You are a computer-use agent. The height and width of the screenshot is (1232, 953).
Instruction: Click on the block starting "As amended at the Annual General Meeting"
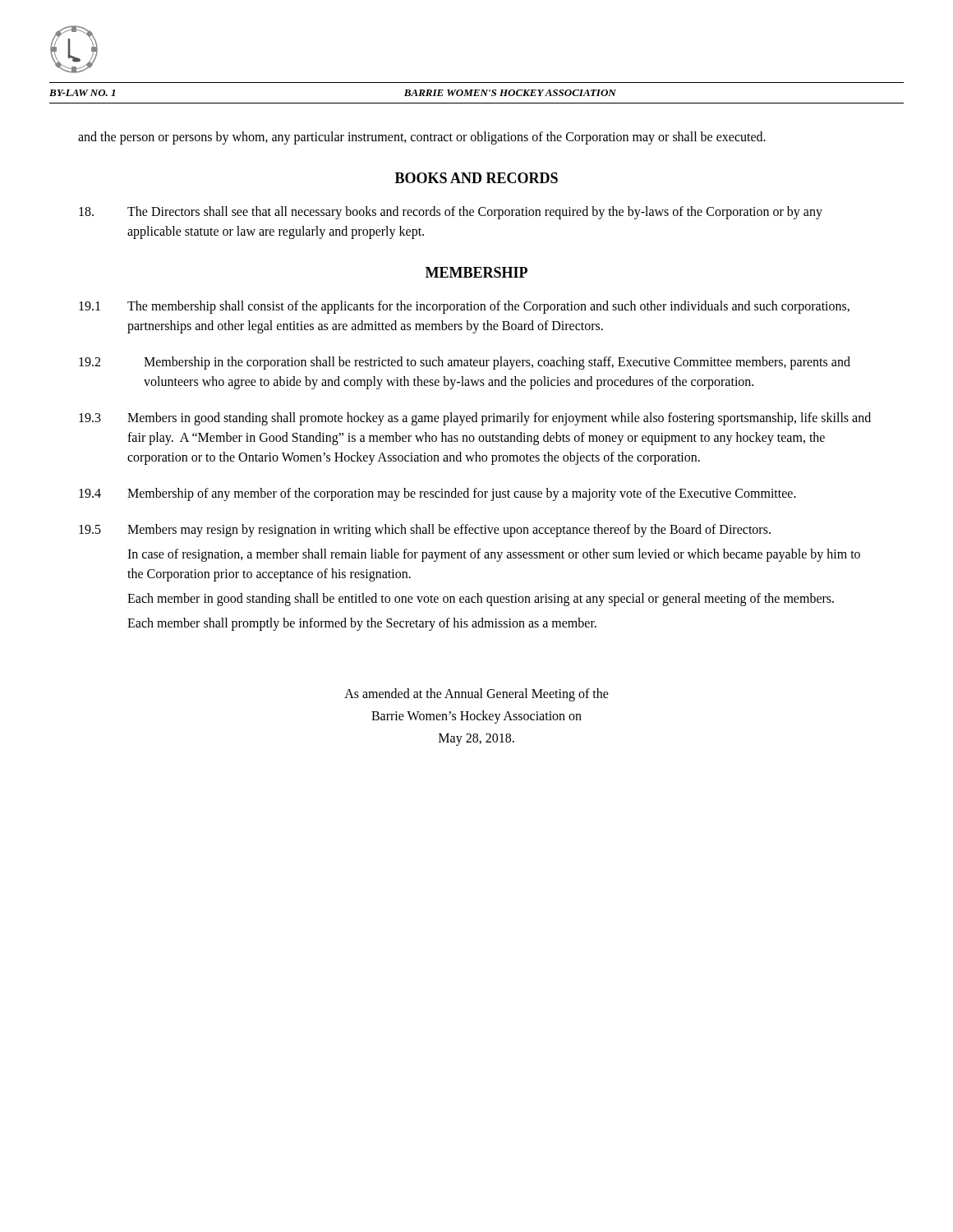(x=476, y=716)
